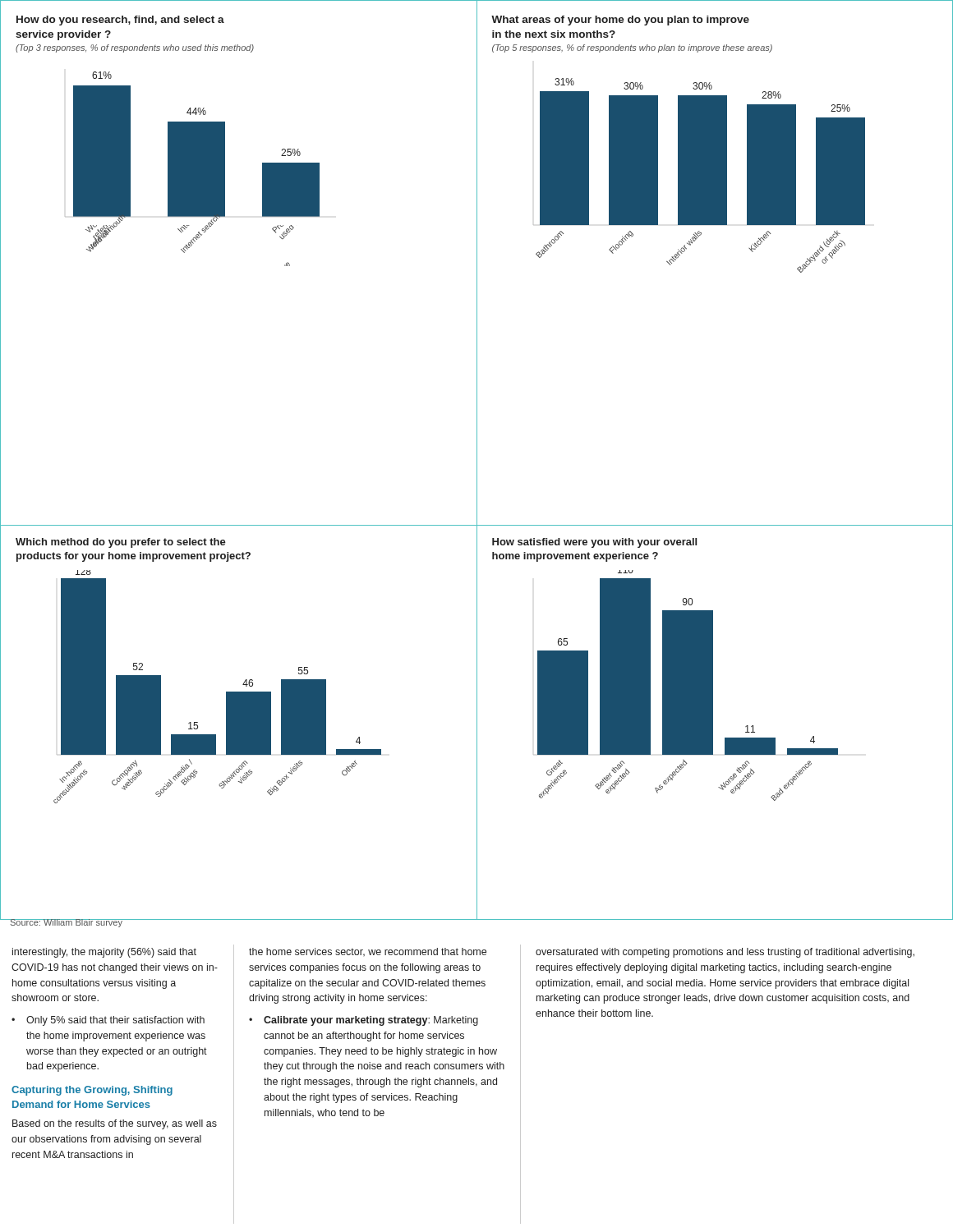The image size is (953, 1232).
Task: Find "Source: William Blair survey" on this page
Action: click(x=66, y=922)
